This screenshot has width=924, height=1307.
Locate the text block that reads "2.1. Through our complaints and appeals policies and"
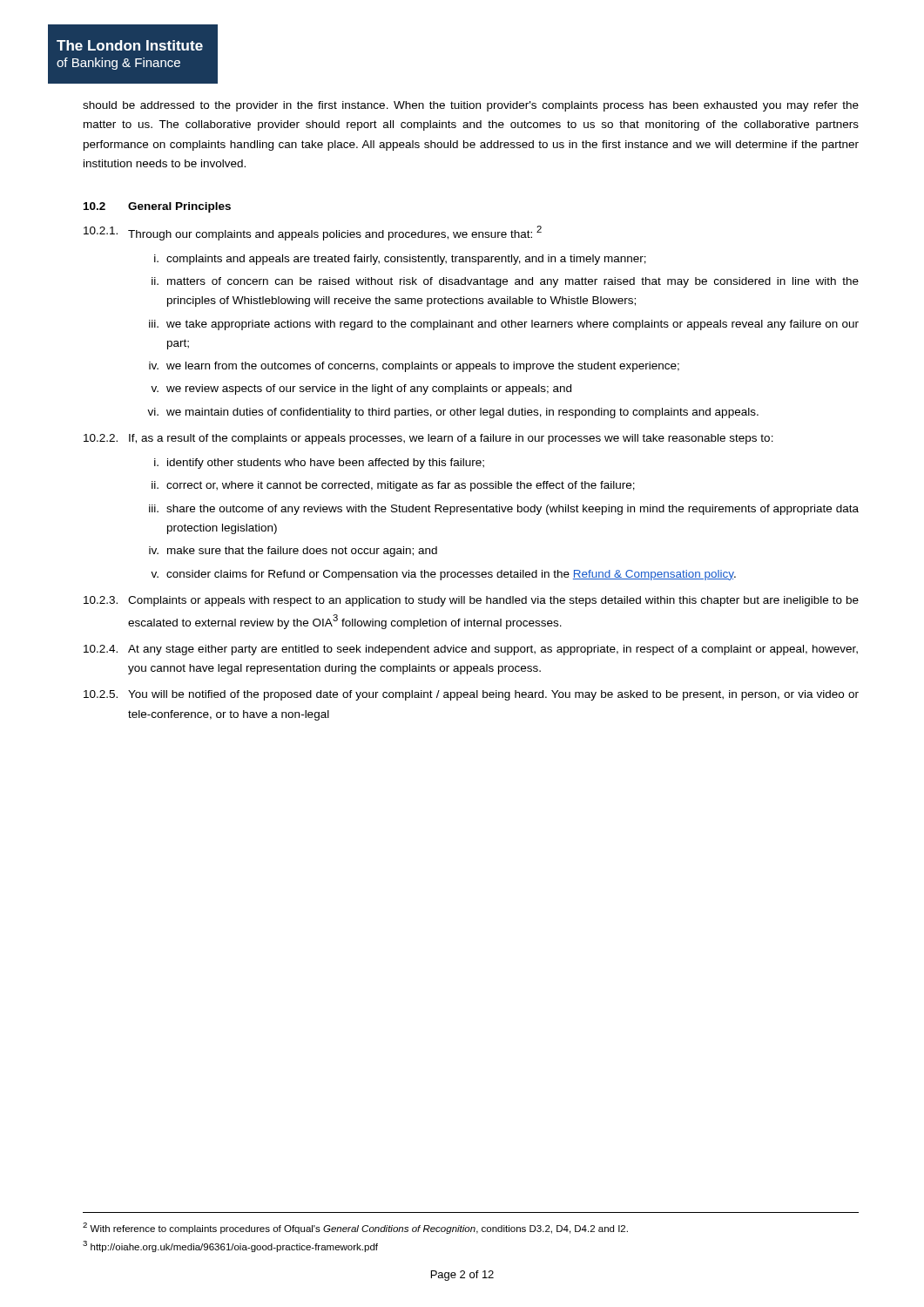(471, 233)
